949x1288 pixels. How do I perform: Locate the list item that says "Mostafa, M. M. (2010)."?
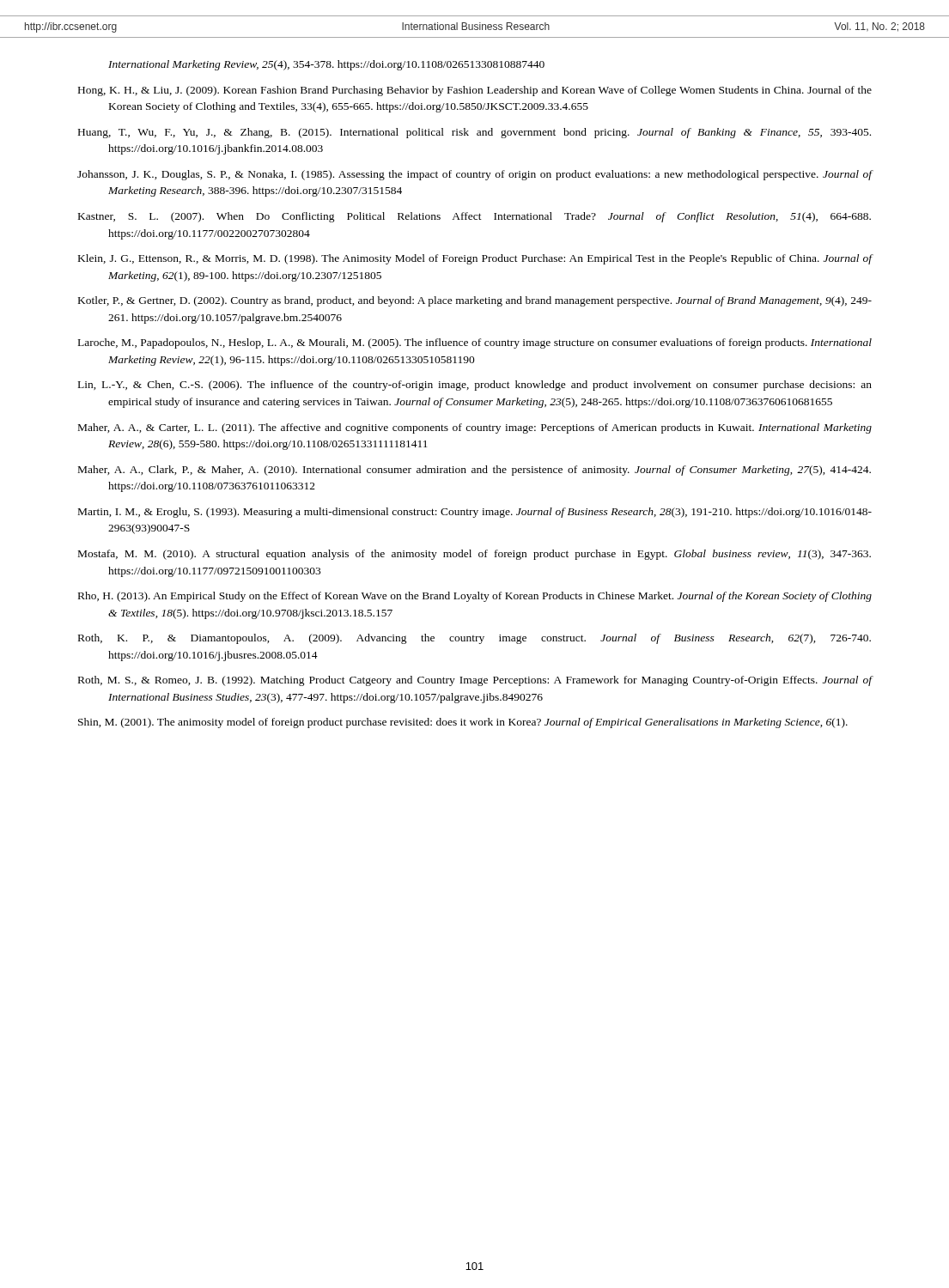tap(474, 562)
